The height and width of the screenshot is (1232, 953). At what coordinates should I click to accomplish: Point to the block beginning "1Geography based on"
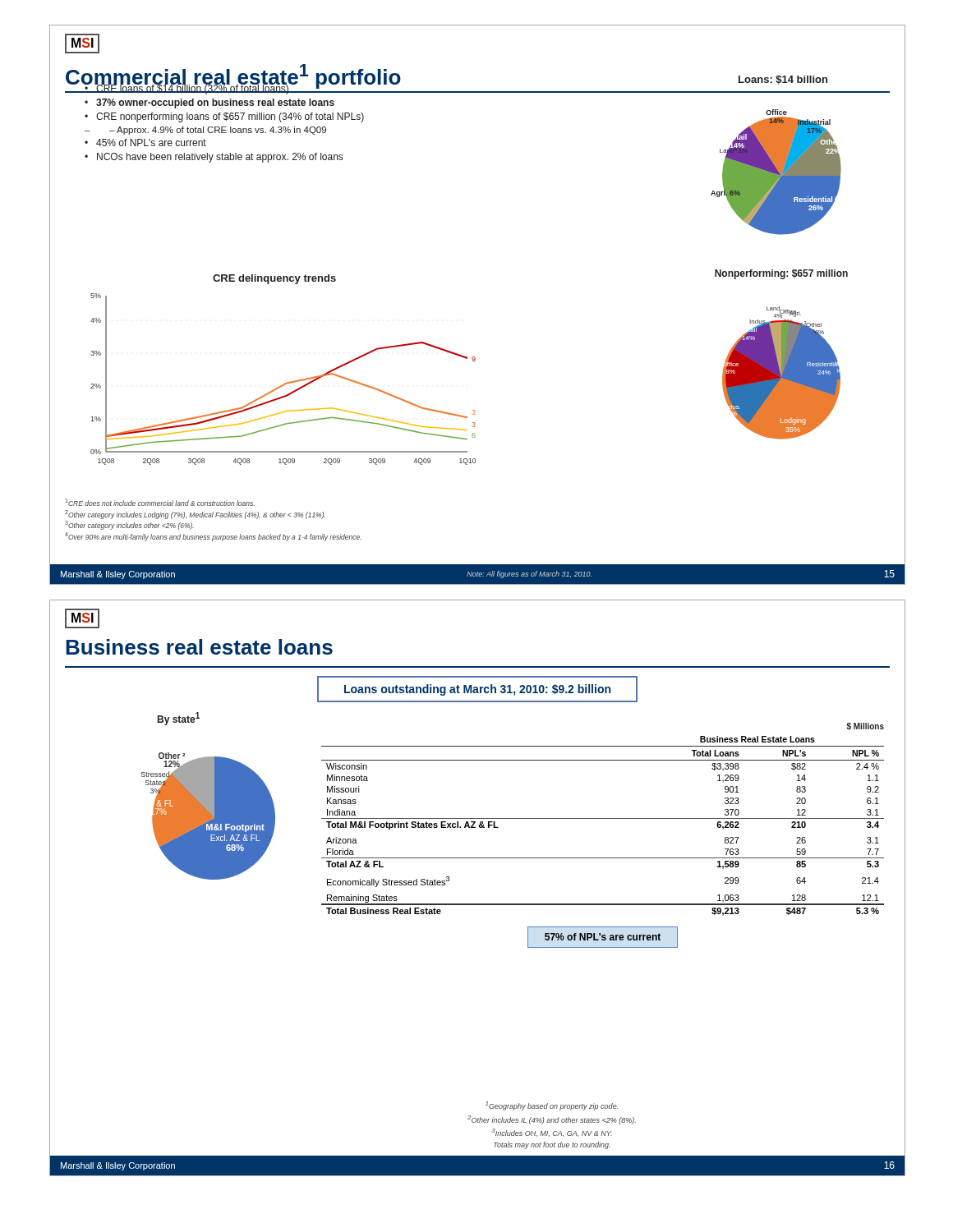(x=552, y=1124)
